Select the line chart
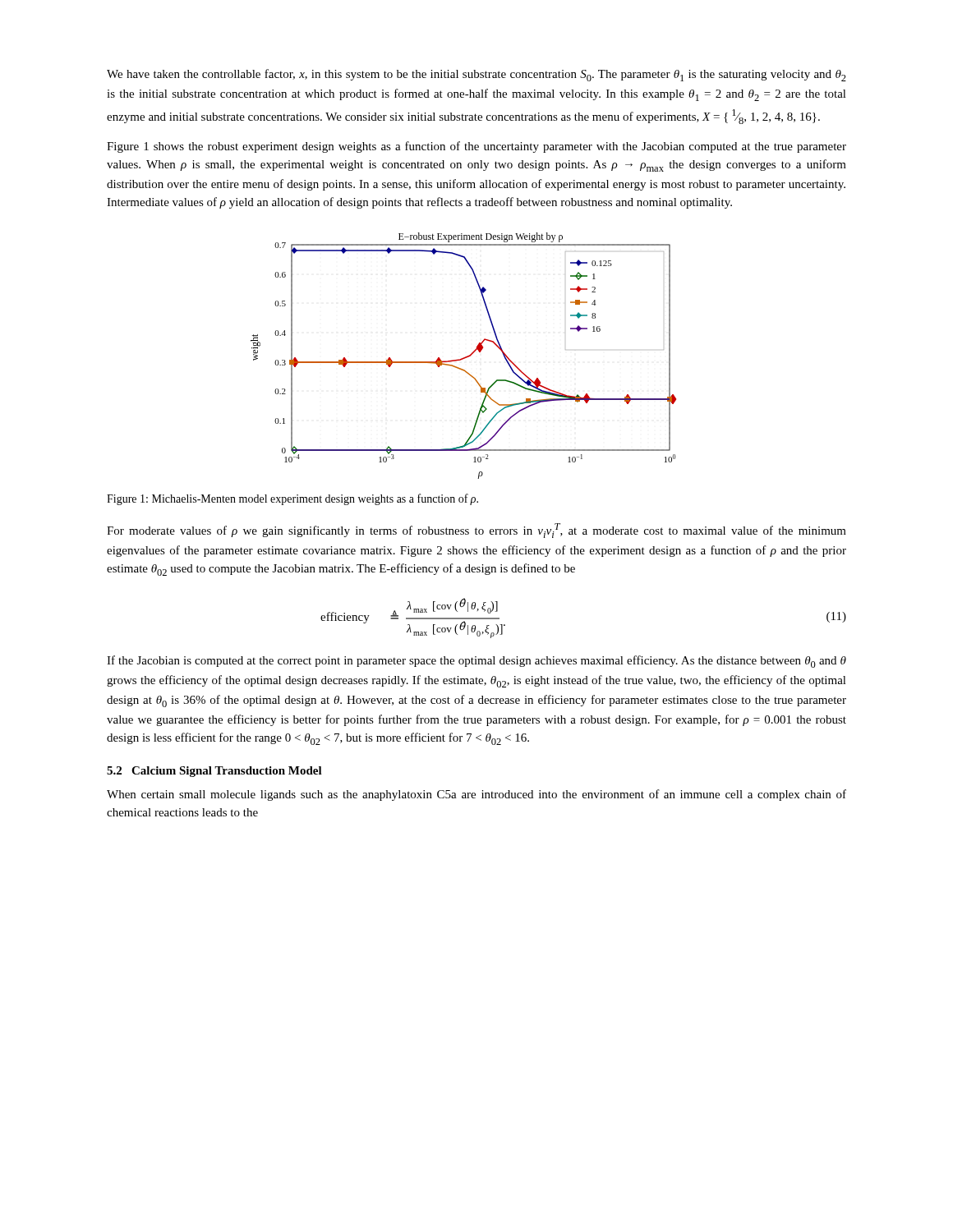 476,357
